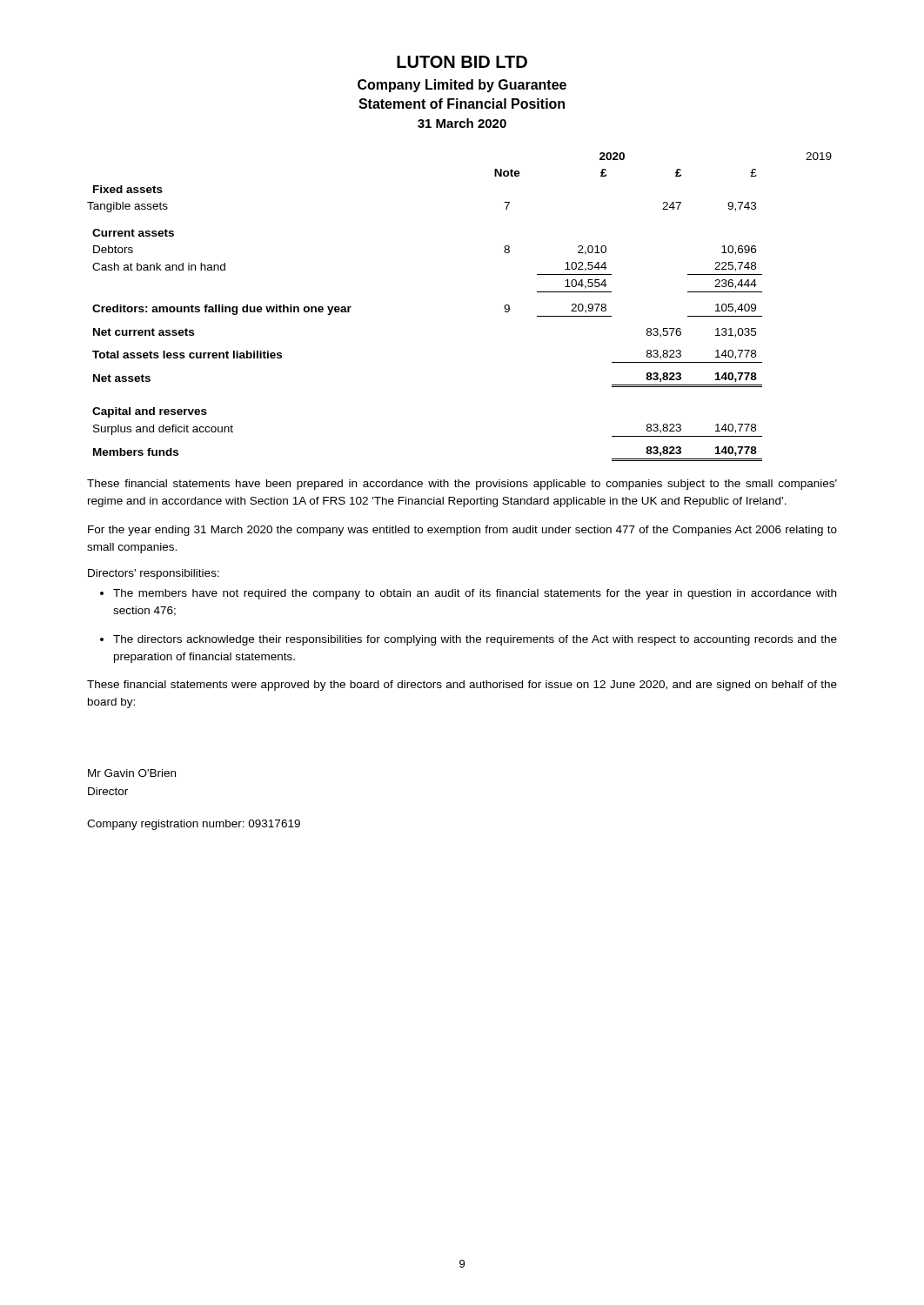Click on the section header containing "Statement of Financial Position"
Image resolution: width=924 pixels, height=1305 pixels.
coord(462,104)
